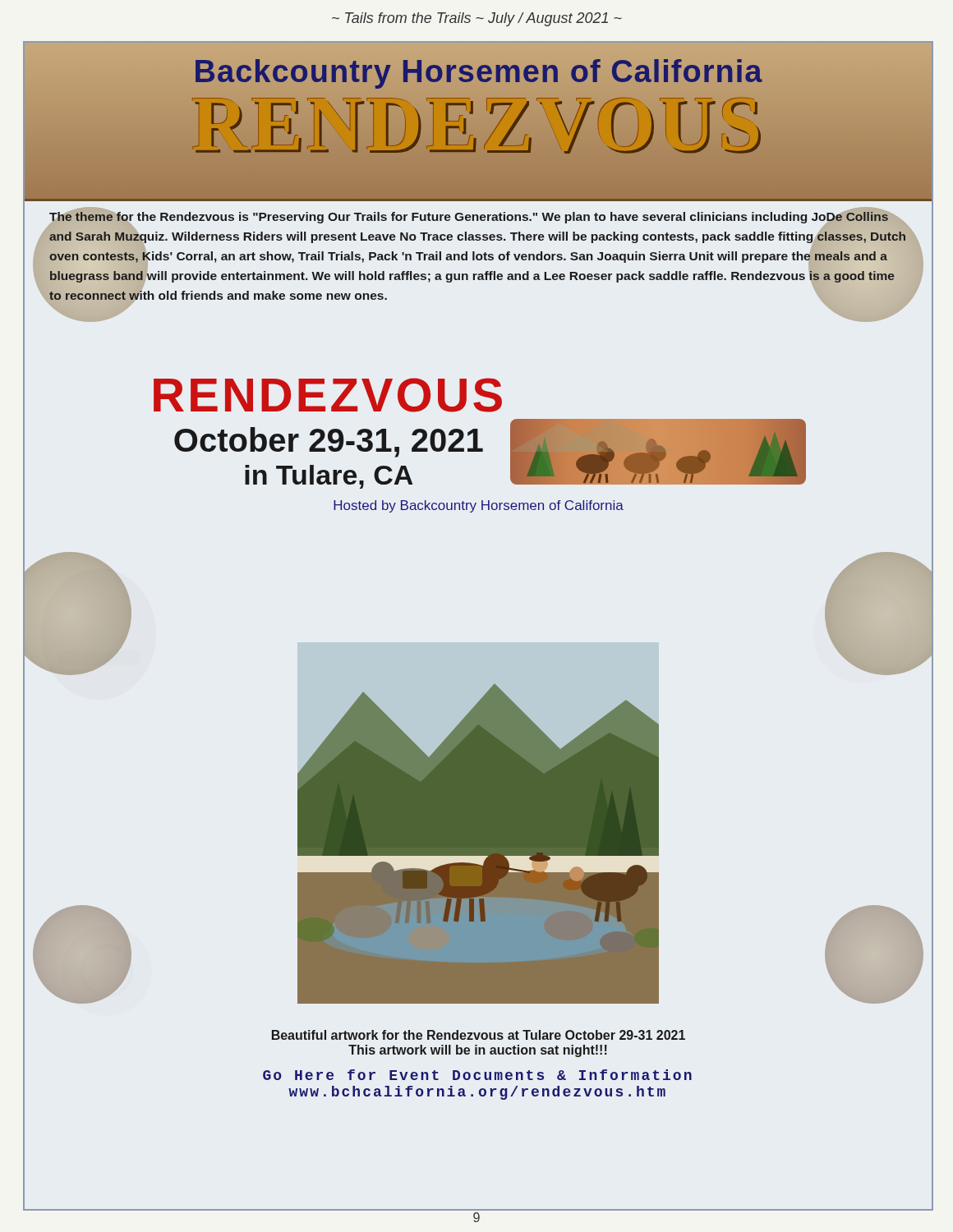Select the text block that reads "The theme for the Rendezvous is"
The height and width of the screenshot is (1232, 953).
[x=478, y=256]
